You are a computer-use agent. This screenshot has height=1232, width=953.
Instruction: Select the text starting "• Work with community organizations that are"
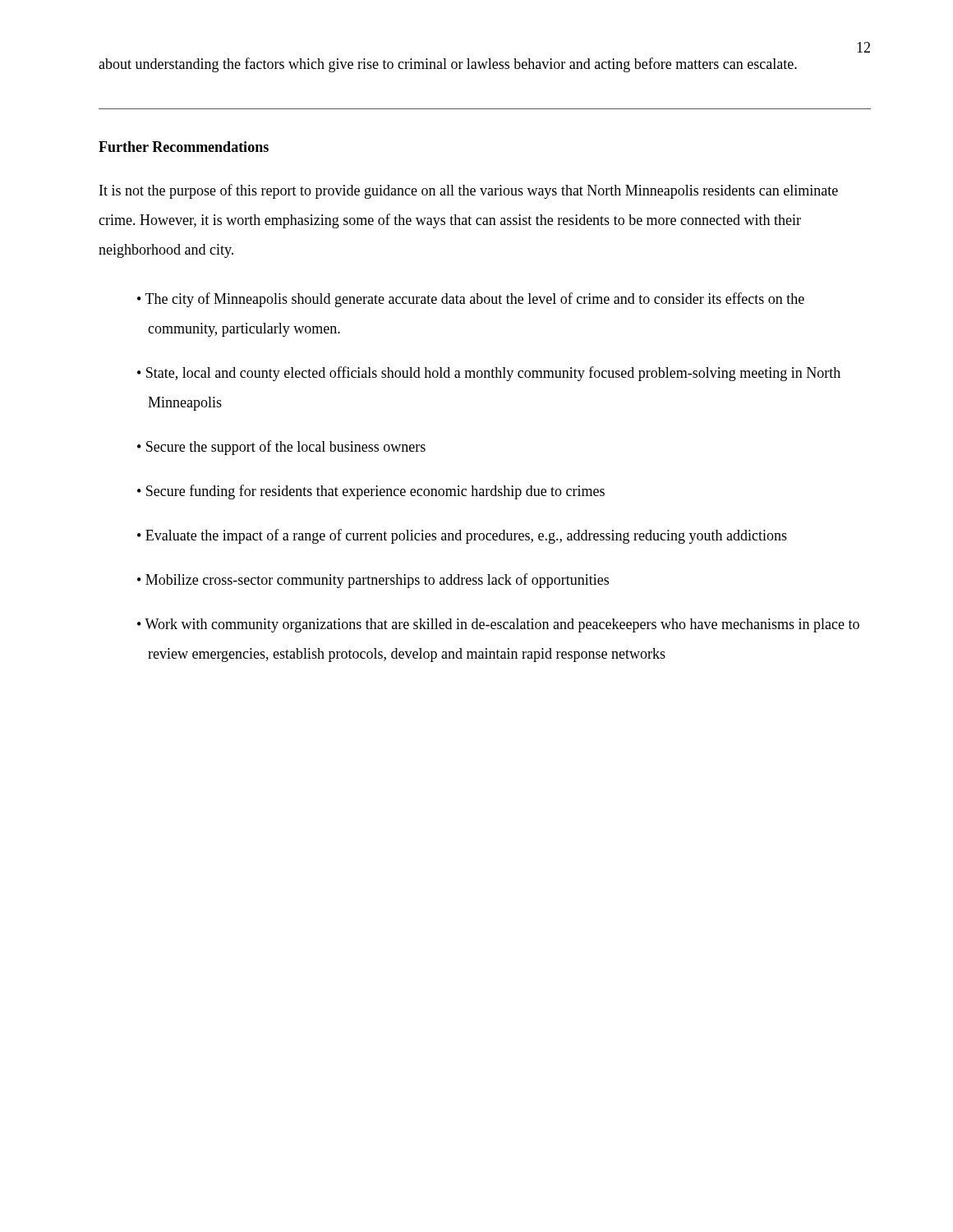pos(498,639)
